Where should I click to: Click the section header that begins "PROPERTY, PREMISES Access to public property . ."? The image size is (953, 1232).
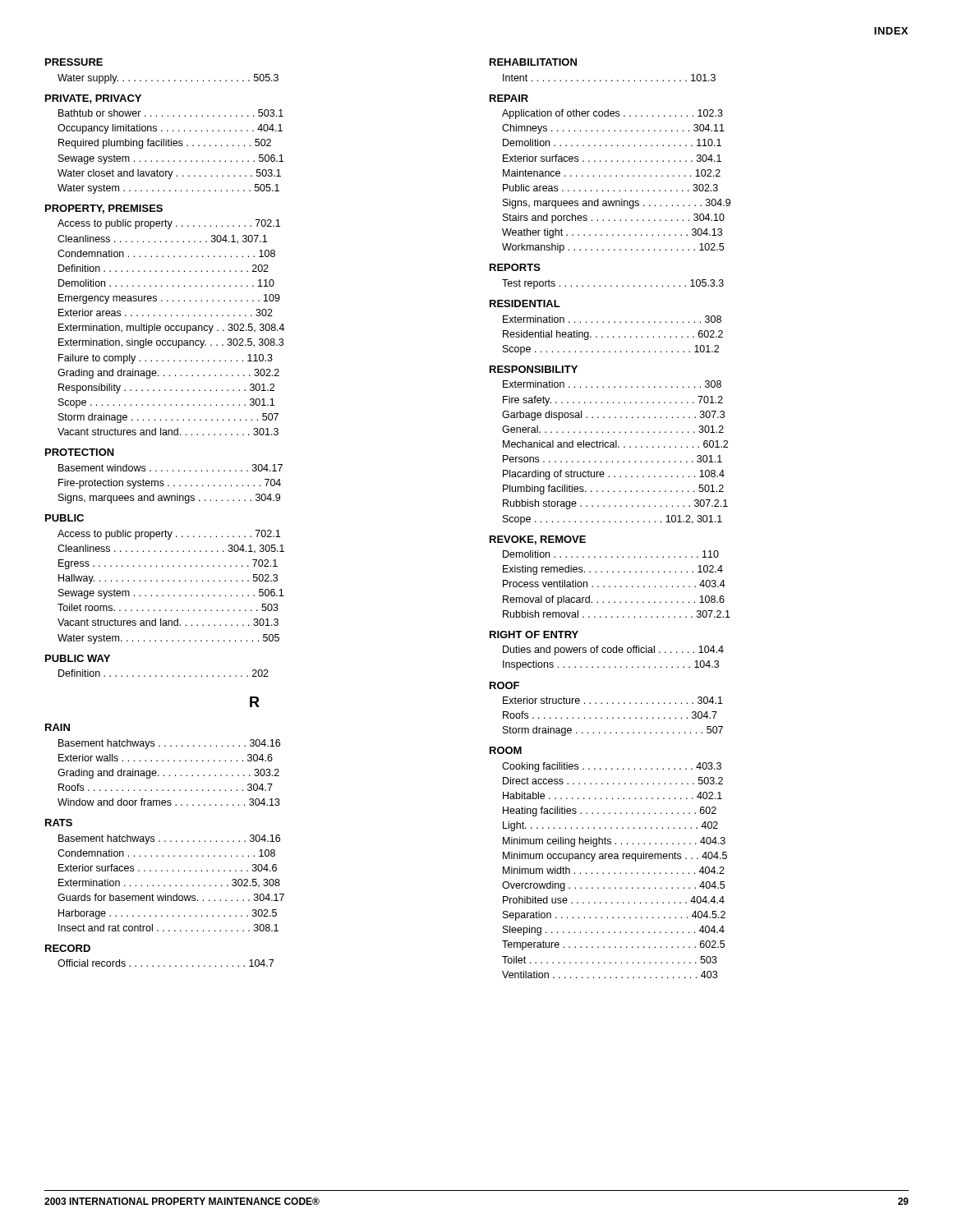(x=254, y=321)
